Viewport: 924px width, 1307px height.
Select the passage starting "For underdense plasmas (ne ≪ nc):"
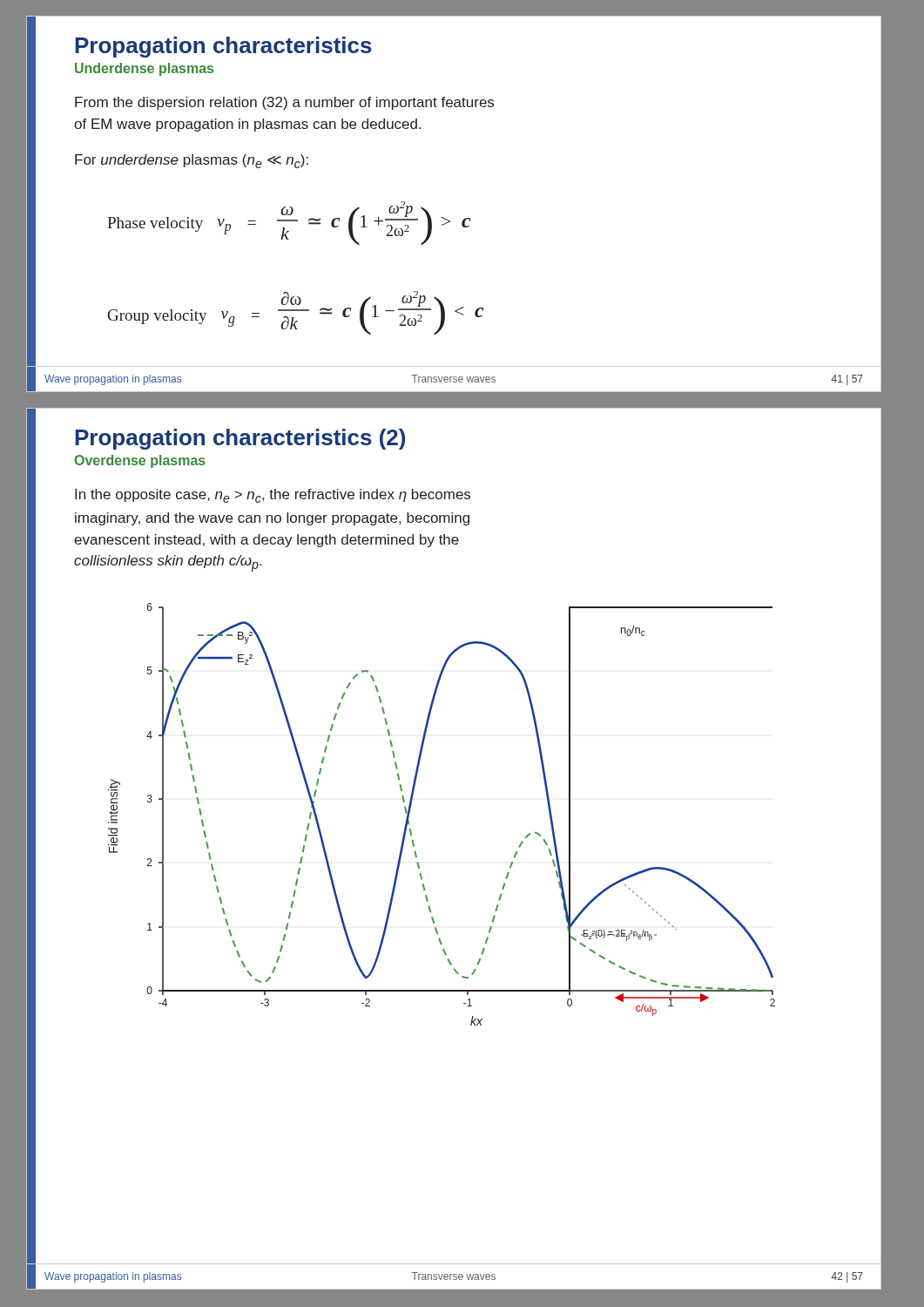click(x=192, y=161)
